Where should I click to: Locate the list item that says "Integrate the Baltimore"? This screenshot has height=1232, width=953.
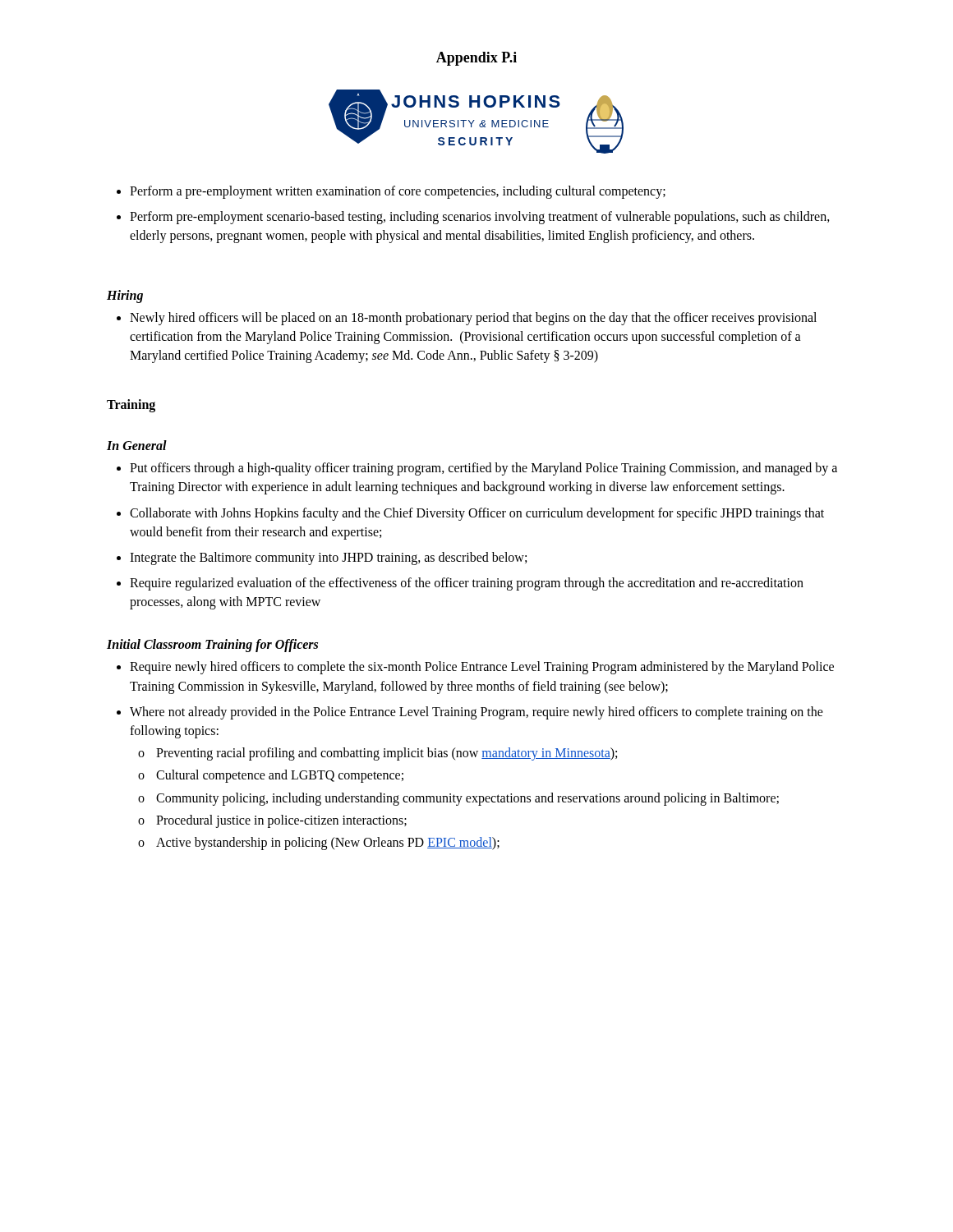[329, 557]
